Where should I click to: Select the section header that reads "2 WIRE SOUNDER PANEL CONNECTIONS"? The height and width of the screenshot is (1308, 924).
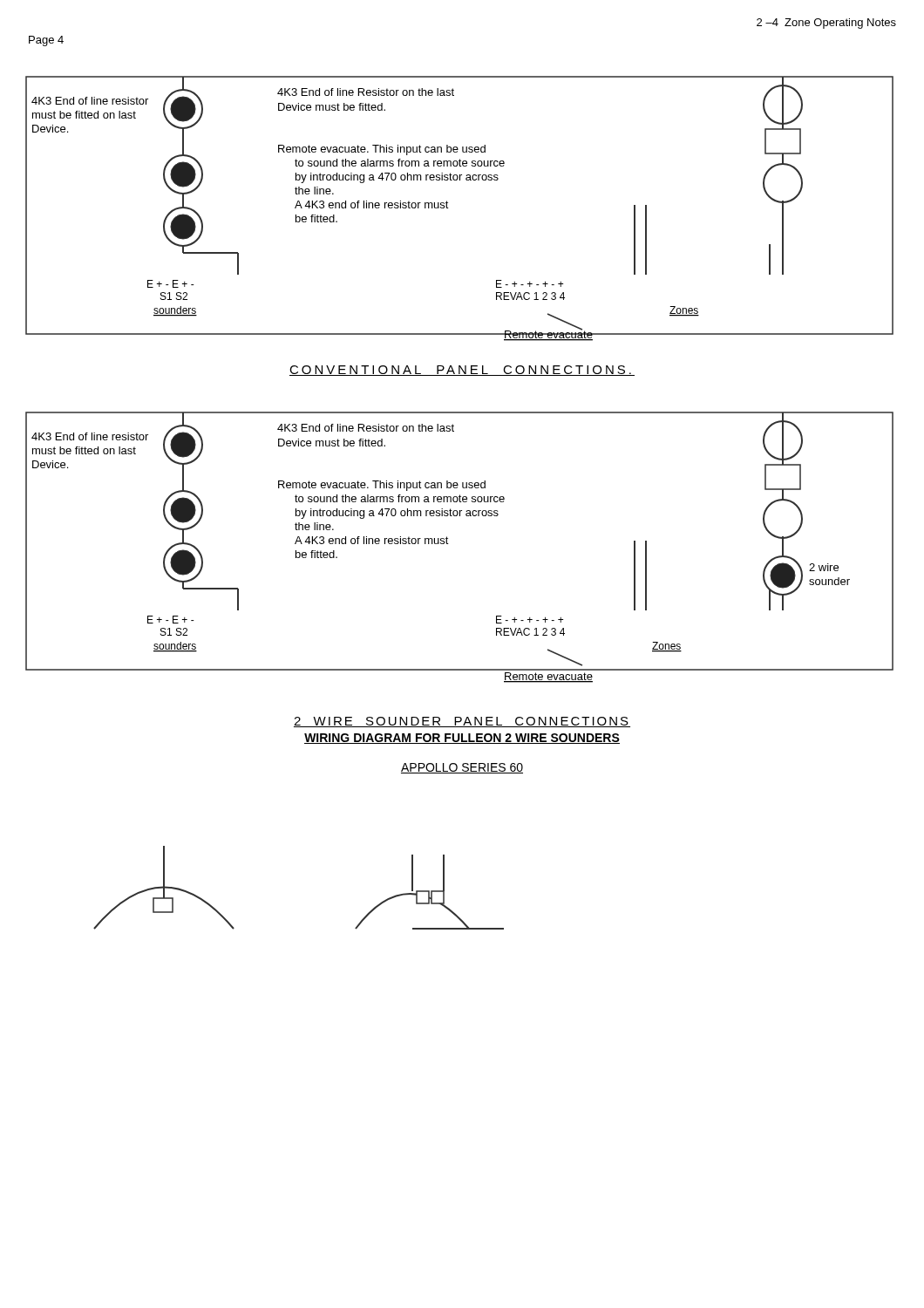tap(462, 721)
